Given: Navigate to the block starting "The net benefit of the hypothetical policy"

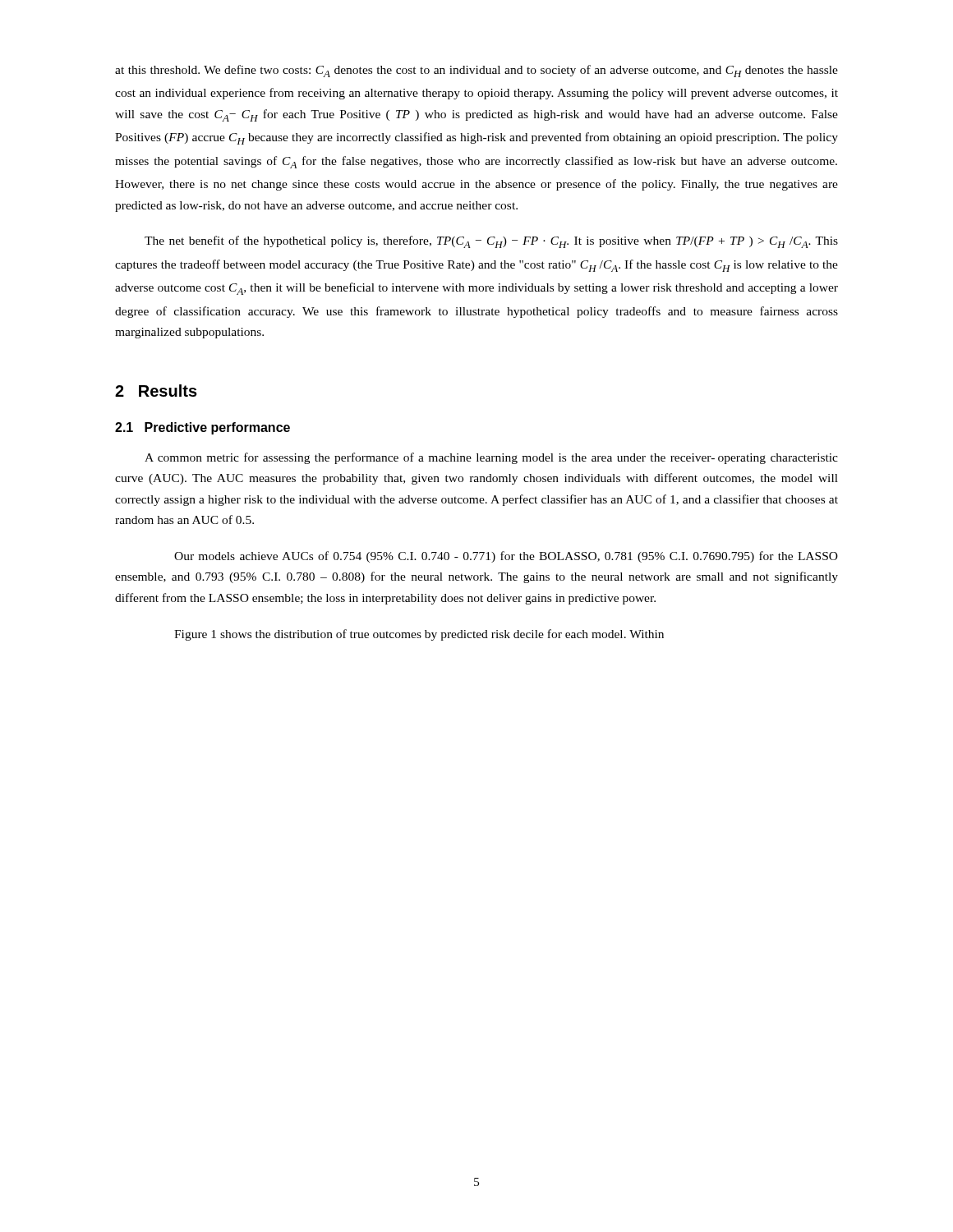Looking at the screenshot, I should [476, 286].
